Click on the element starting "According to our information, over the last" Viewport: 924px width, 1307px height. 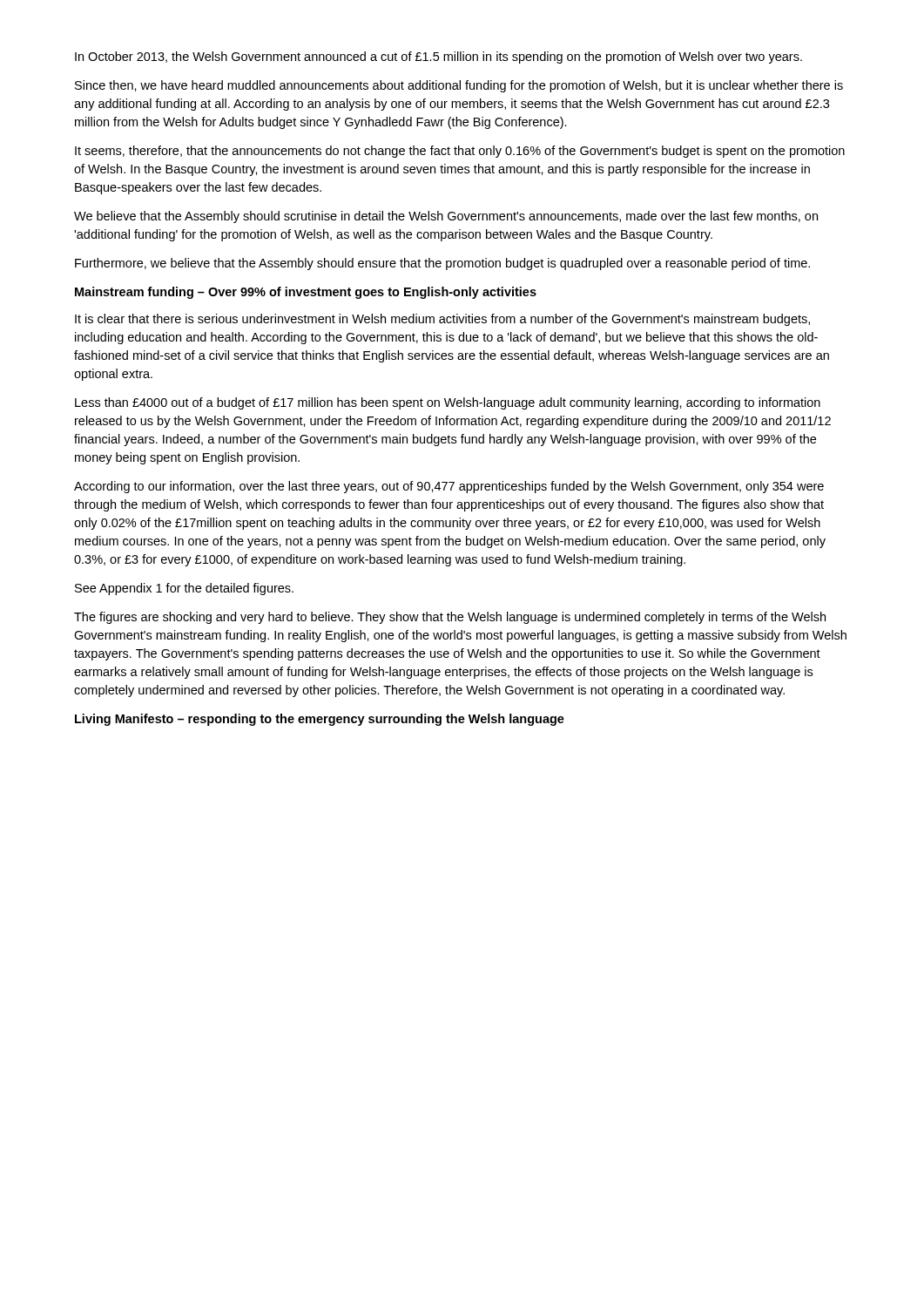point(450,523)
